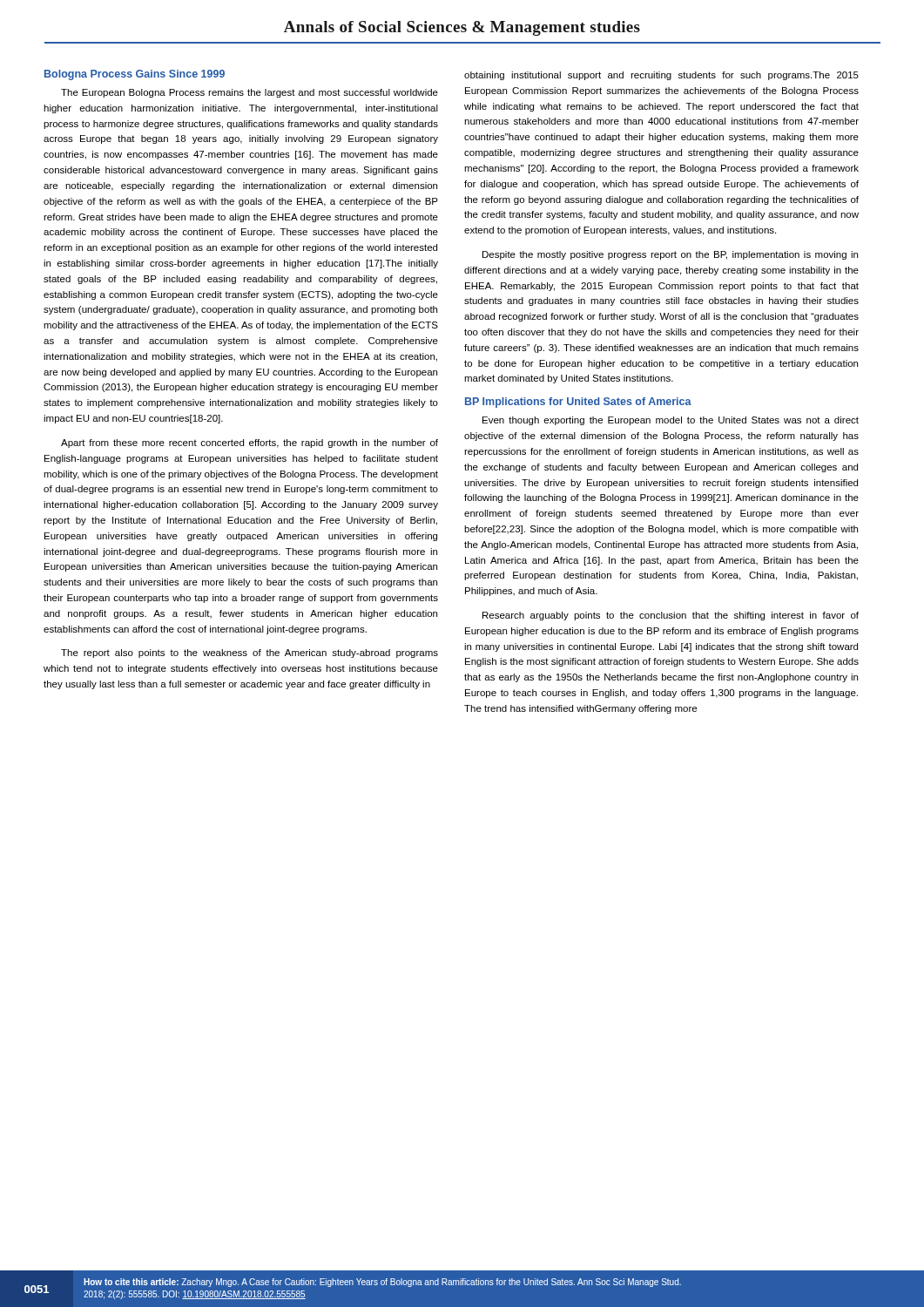Select the block starting "The European Bologna Process remains the largest and"

pos(241,389)
